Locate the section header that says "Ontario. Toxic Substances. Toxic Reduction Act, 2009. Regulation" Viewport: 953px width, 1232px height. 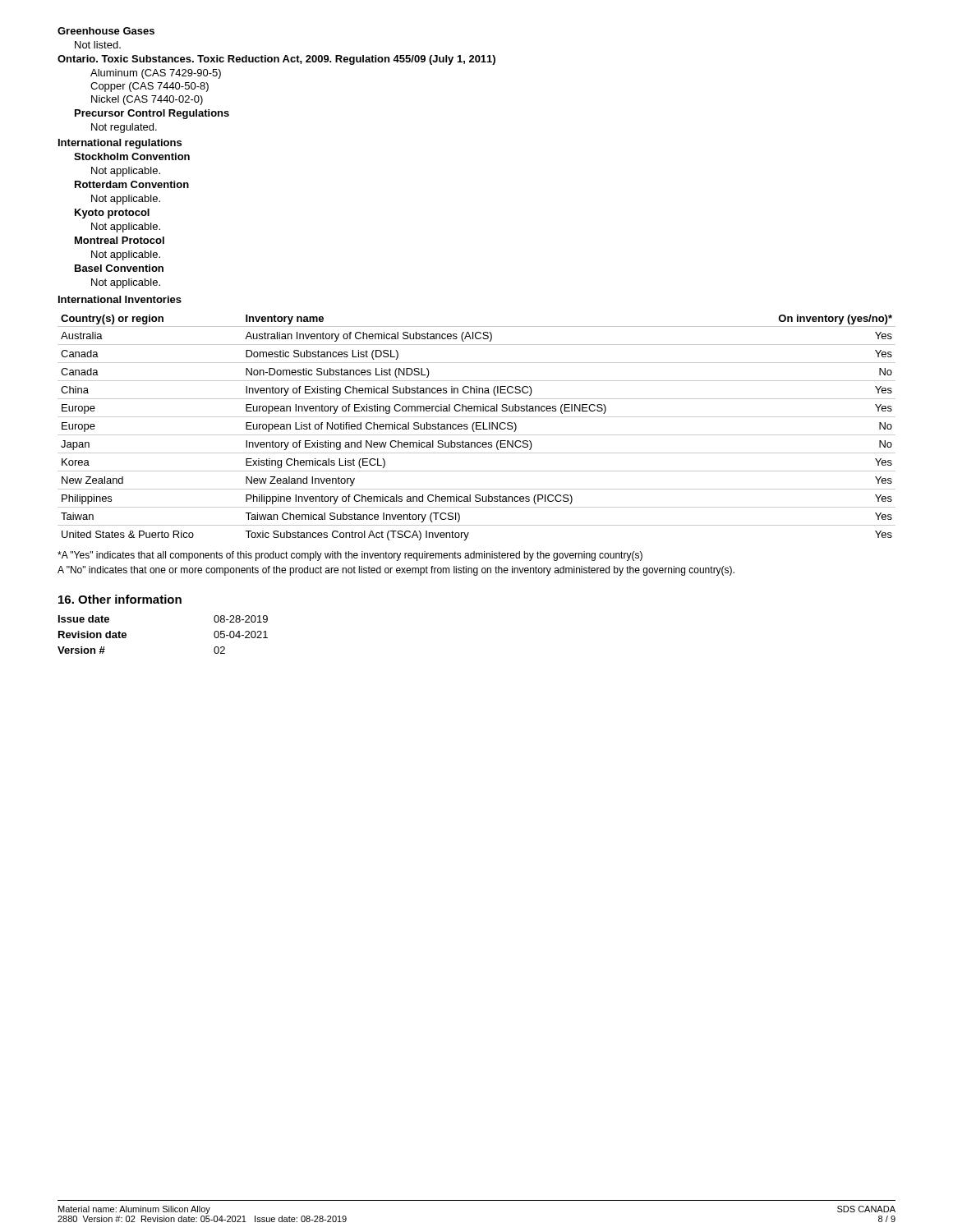277,59
